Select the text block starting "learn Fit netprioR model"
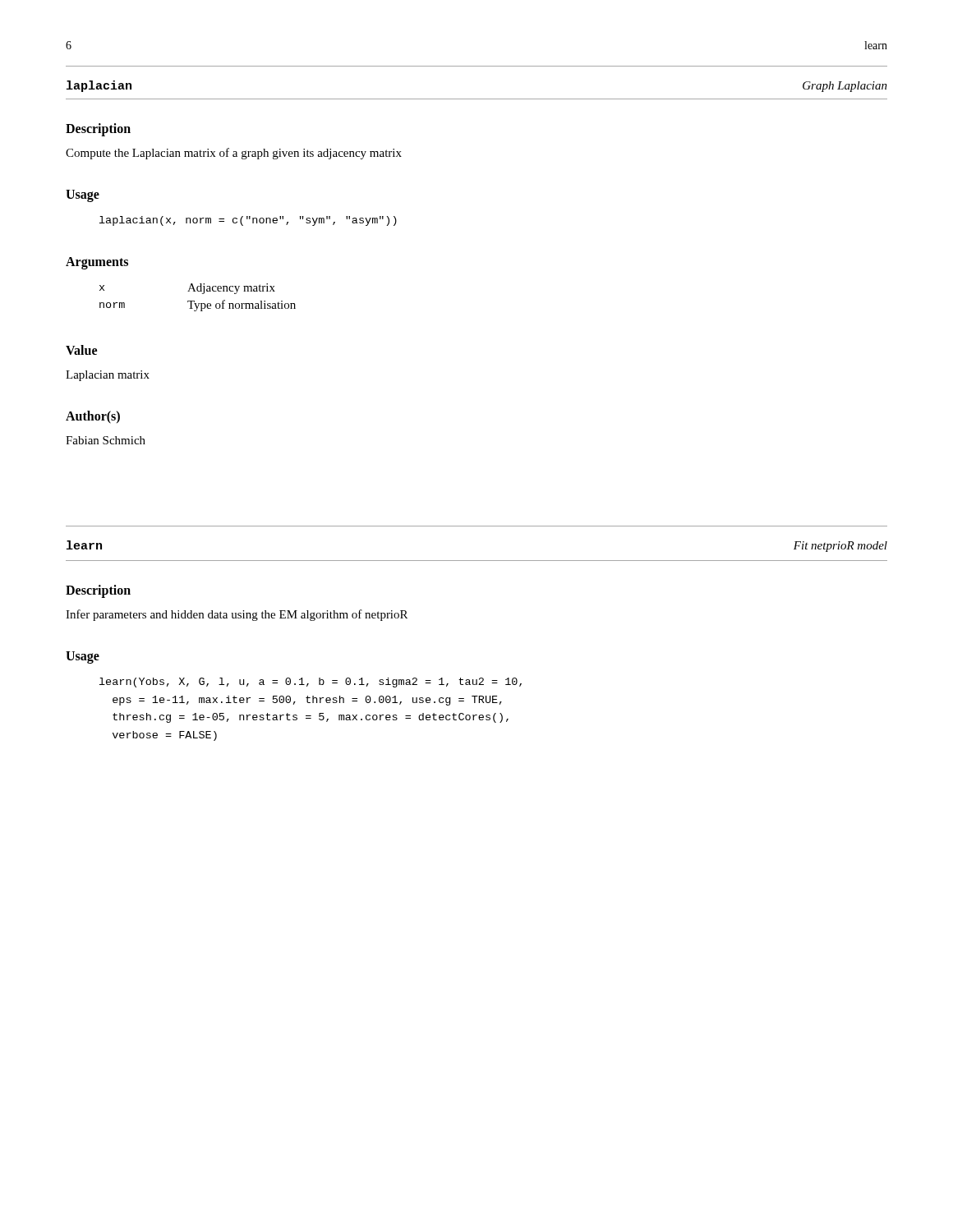 pos(77,546)
